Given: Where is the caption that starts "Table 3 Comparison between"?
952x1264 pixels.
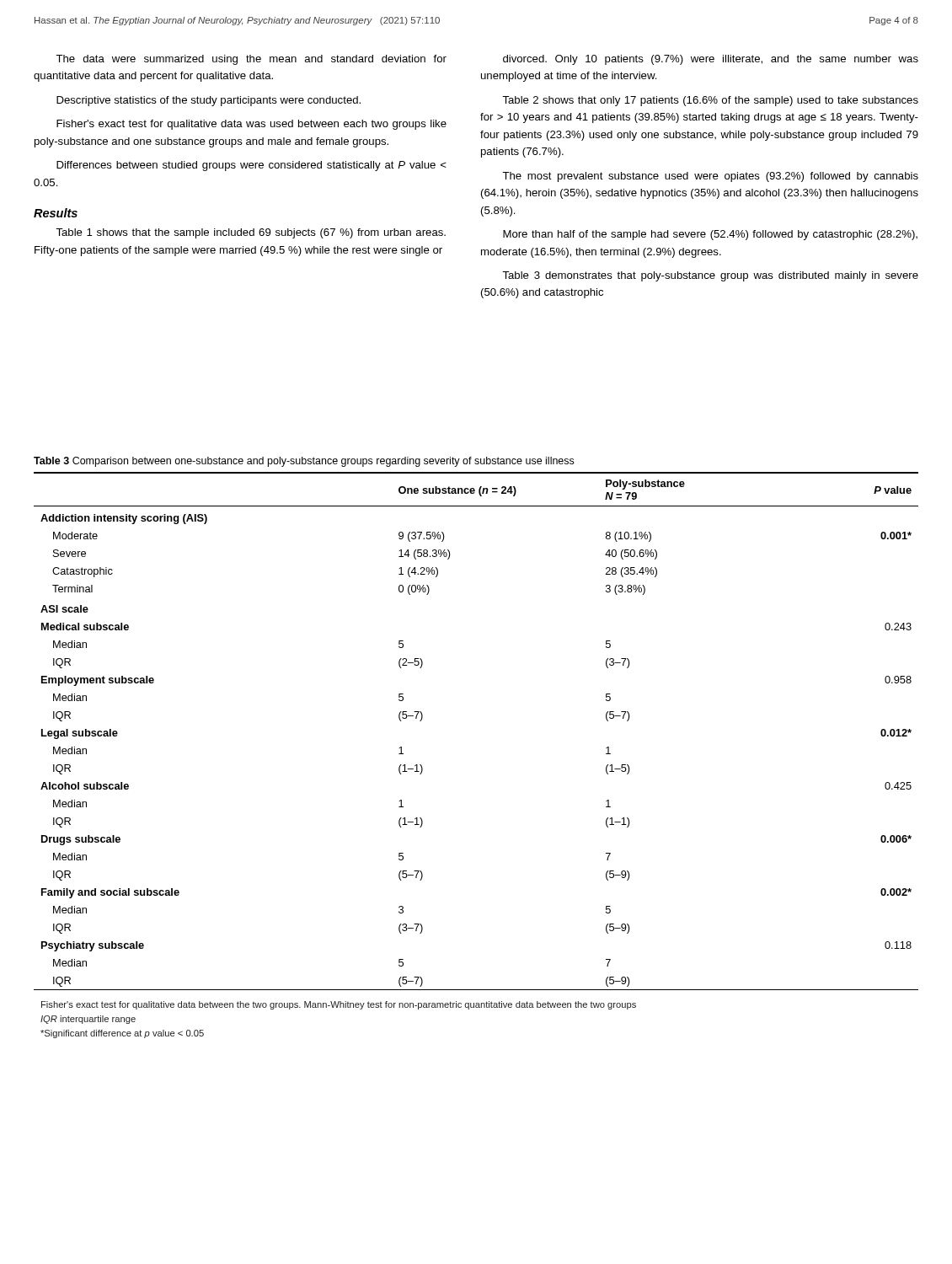Looking at the screenshot, I should coord(304,461).
